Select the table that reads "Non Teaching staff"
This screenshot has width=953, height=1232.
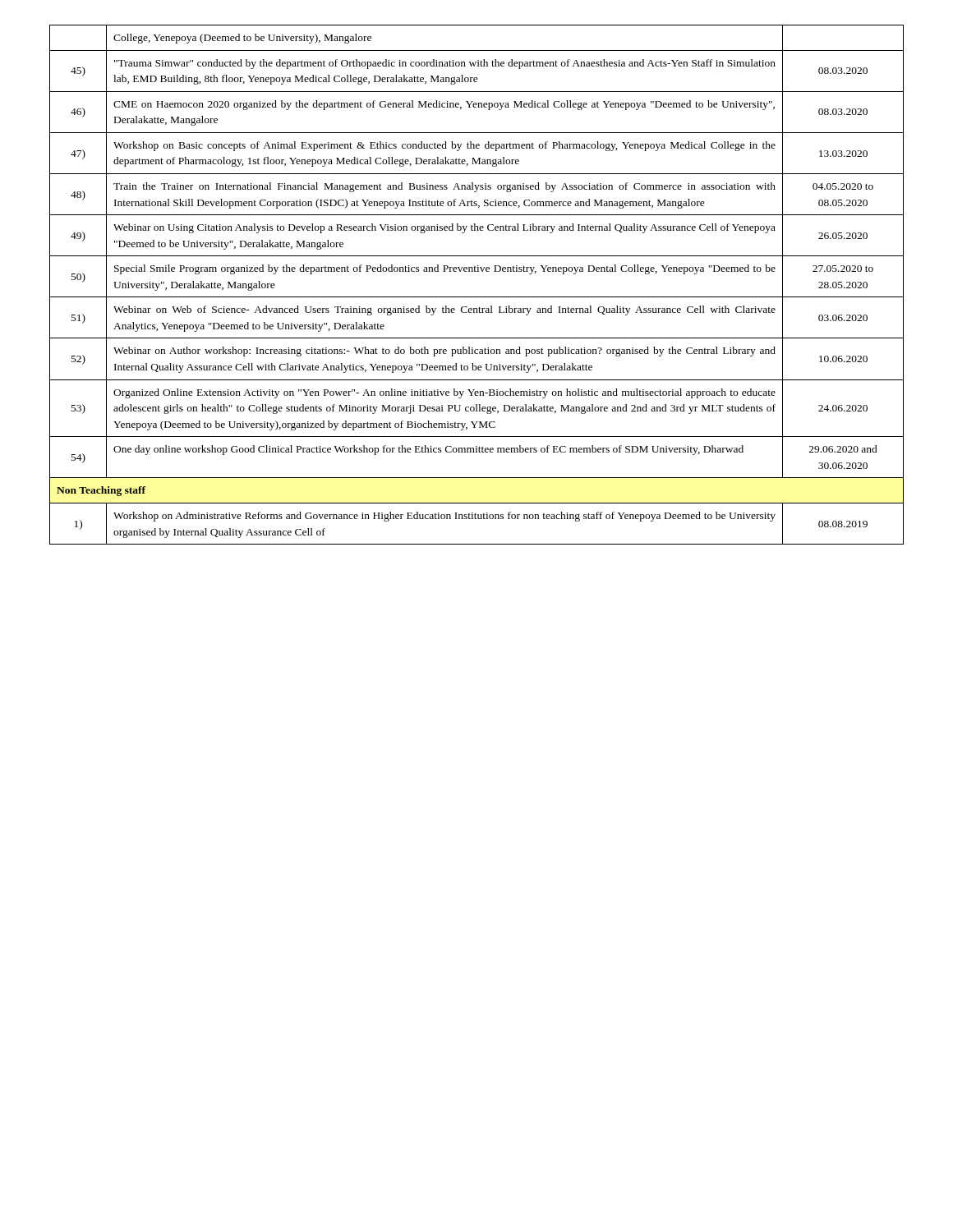coord(476,285)
